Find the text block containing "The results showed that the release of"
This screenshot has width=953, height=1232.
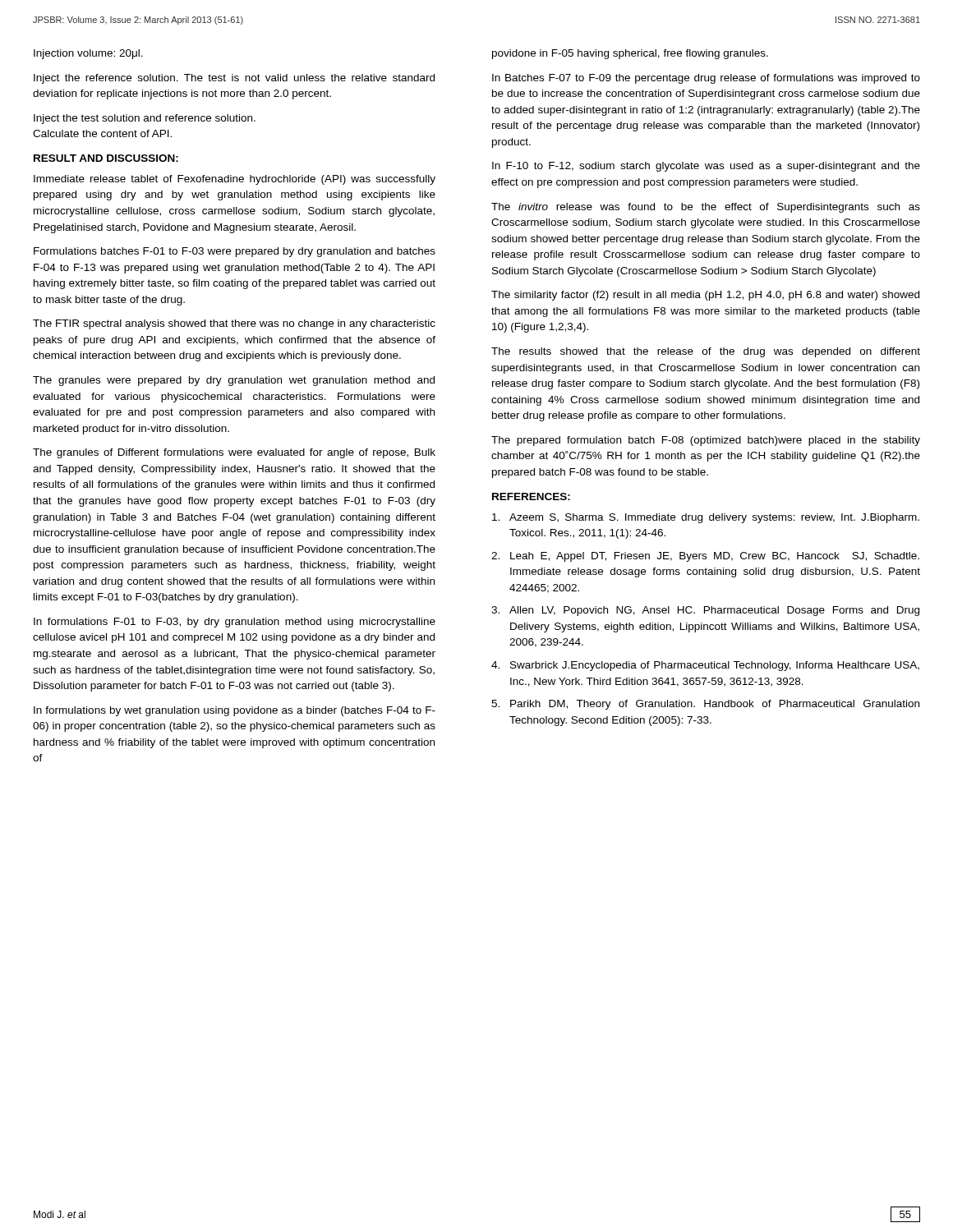tap(706, 384)
